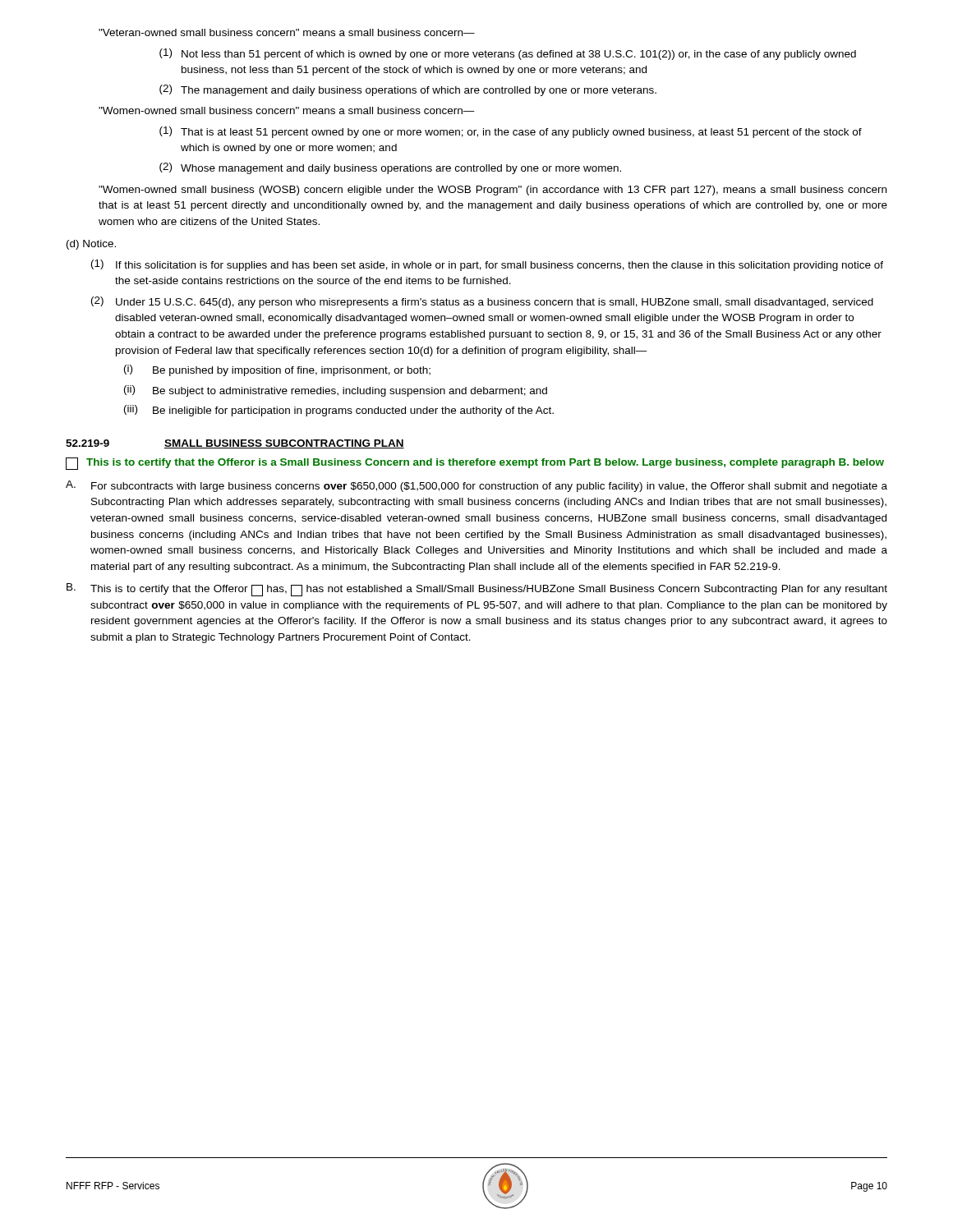Locate the list item that reads "(d) Notice."

[91, 245]
